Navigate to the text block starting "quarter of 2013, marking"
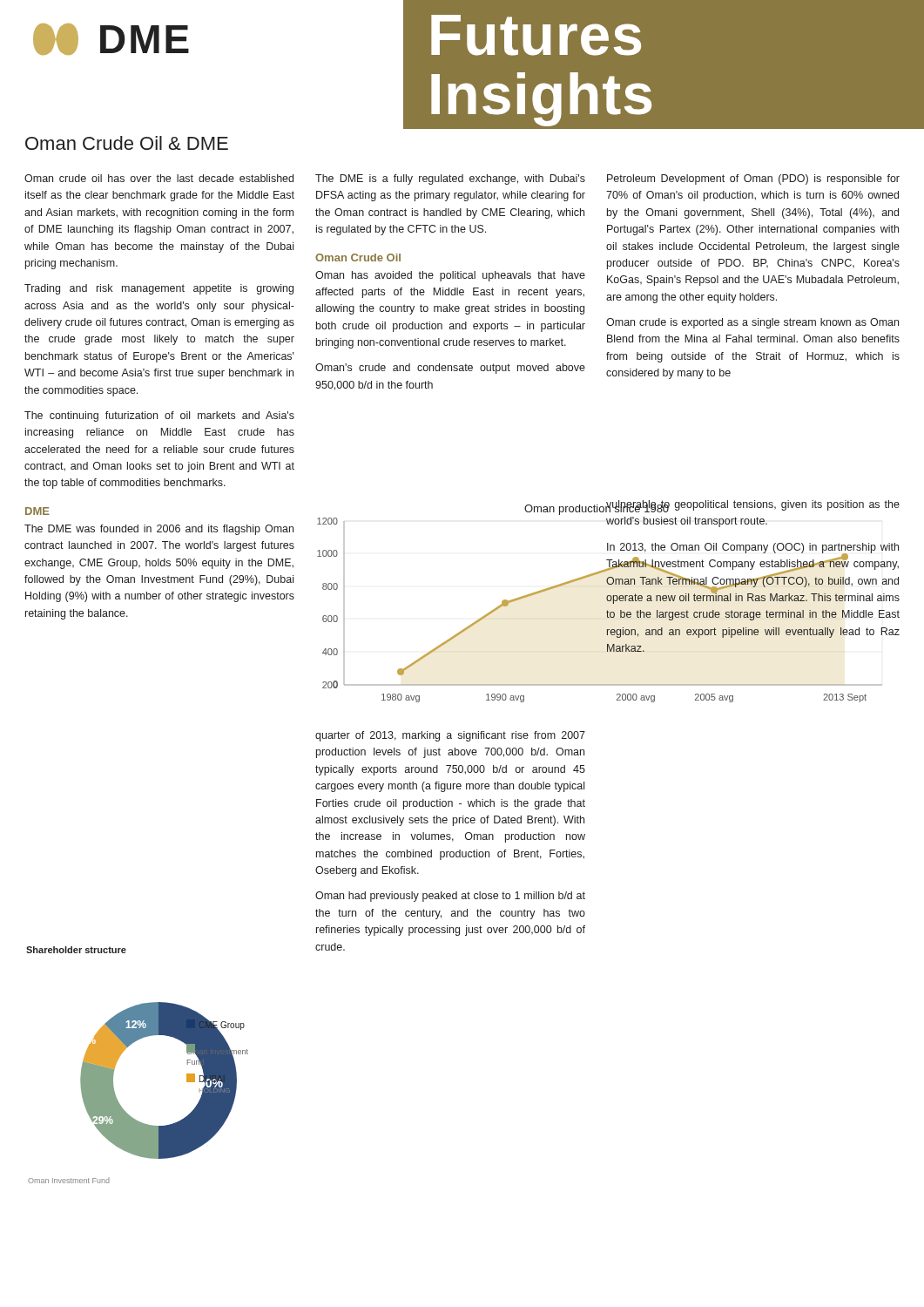This screenshot has height=1307, width=924. coord(450,803)
